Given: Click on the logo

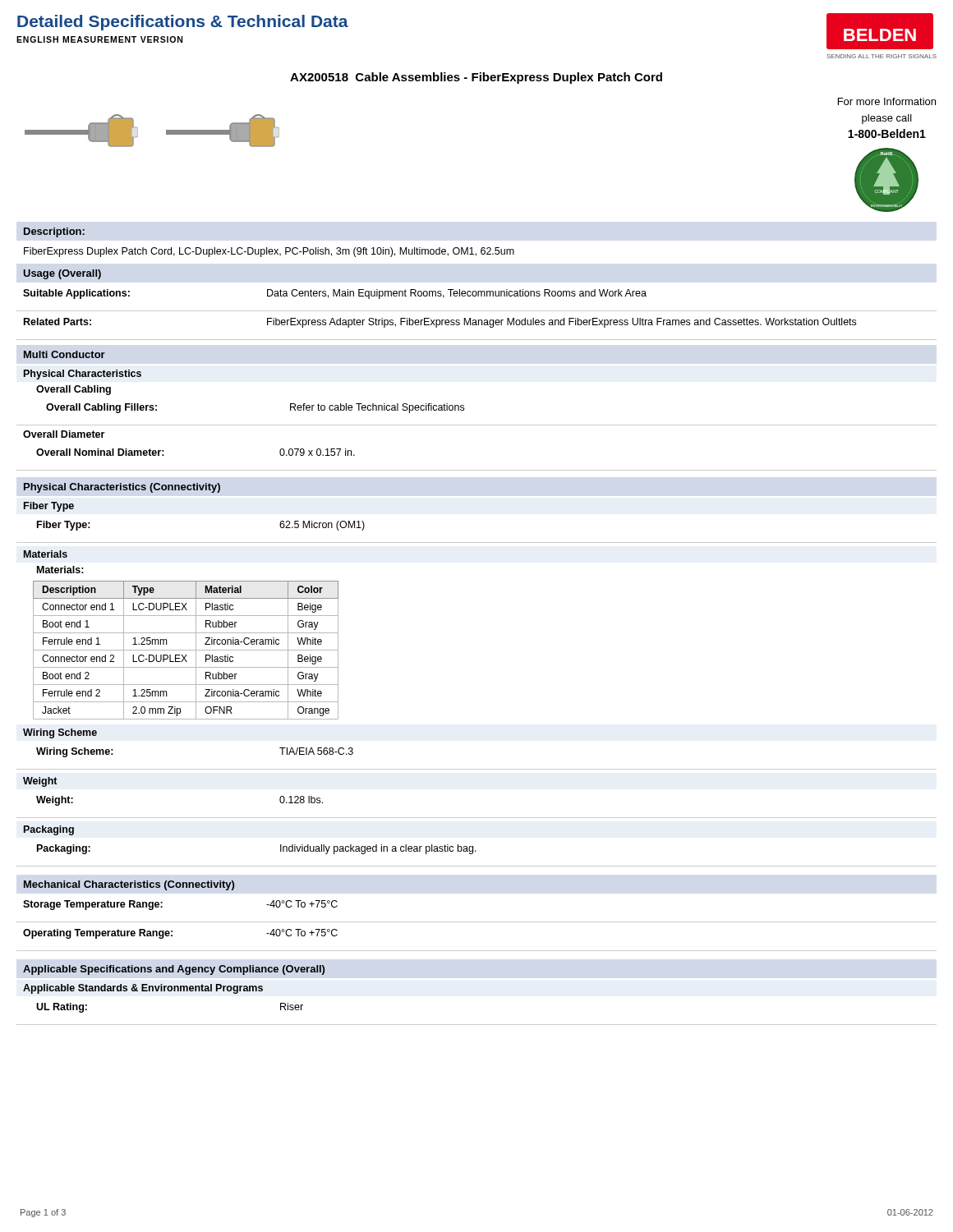Looking at the screenshot, I should [887, 181].
